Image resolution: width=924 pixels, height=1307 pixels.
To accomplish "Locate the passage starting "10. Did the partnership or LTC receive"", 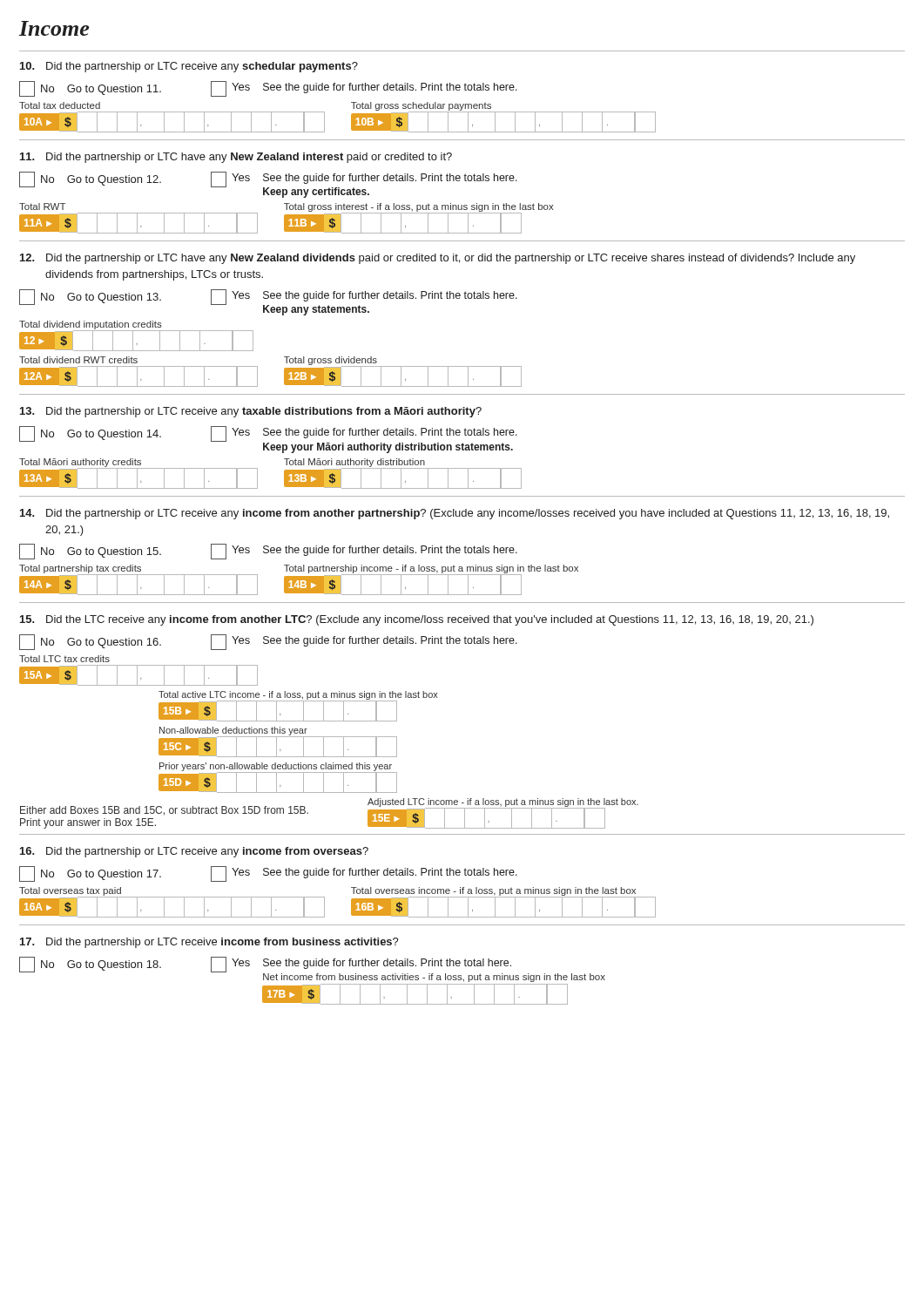I will point(462,95).
